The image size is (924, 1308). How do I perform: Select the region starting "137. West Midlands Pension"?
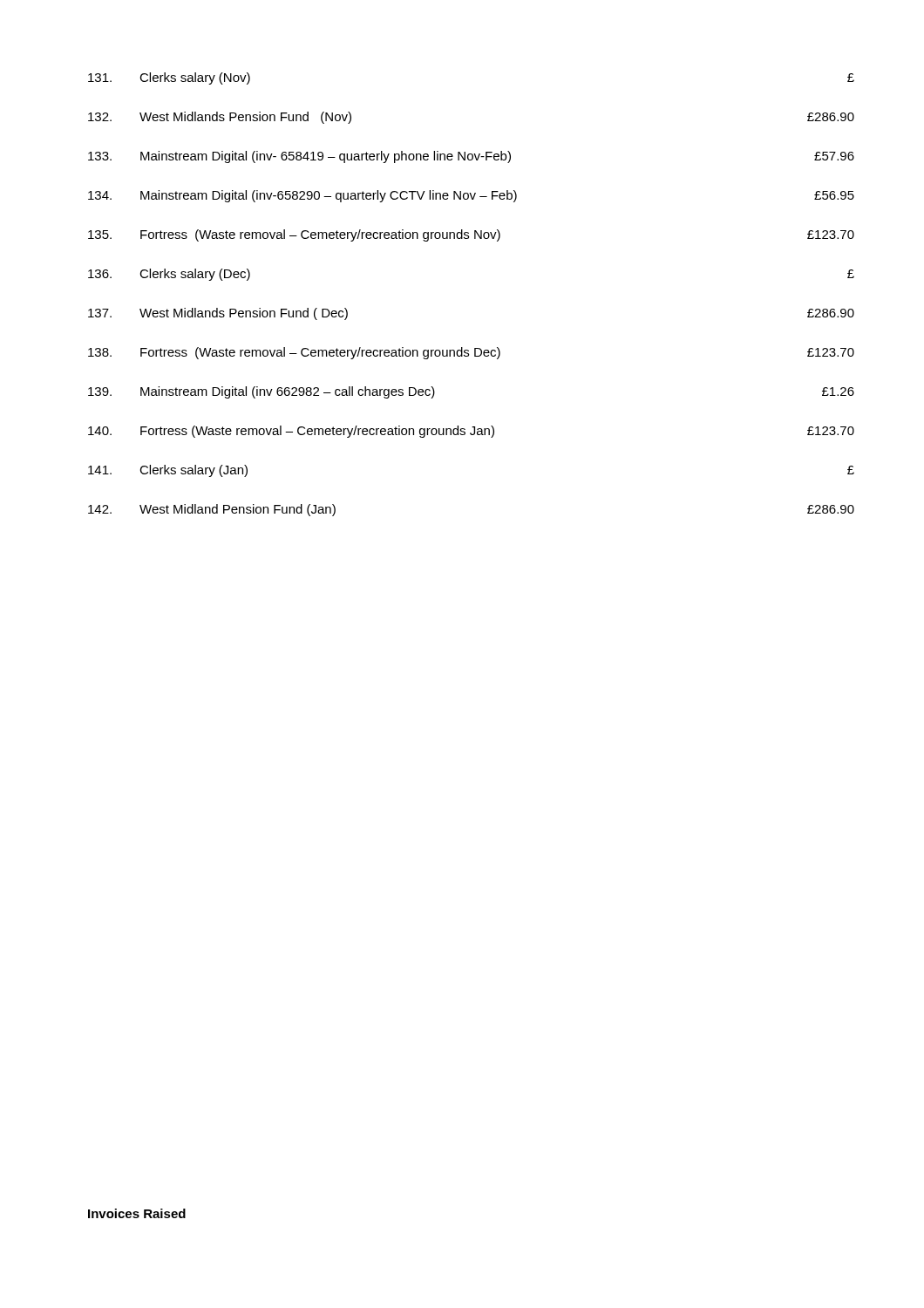[x=241, y=313]
